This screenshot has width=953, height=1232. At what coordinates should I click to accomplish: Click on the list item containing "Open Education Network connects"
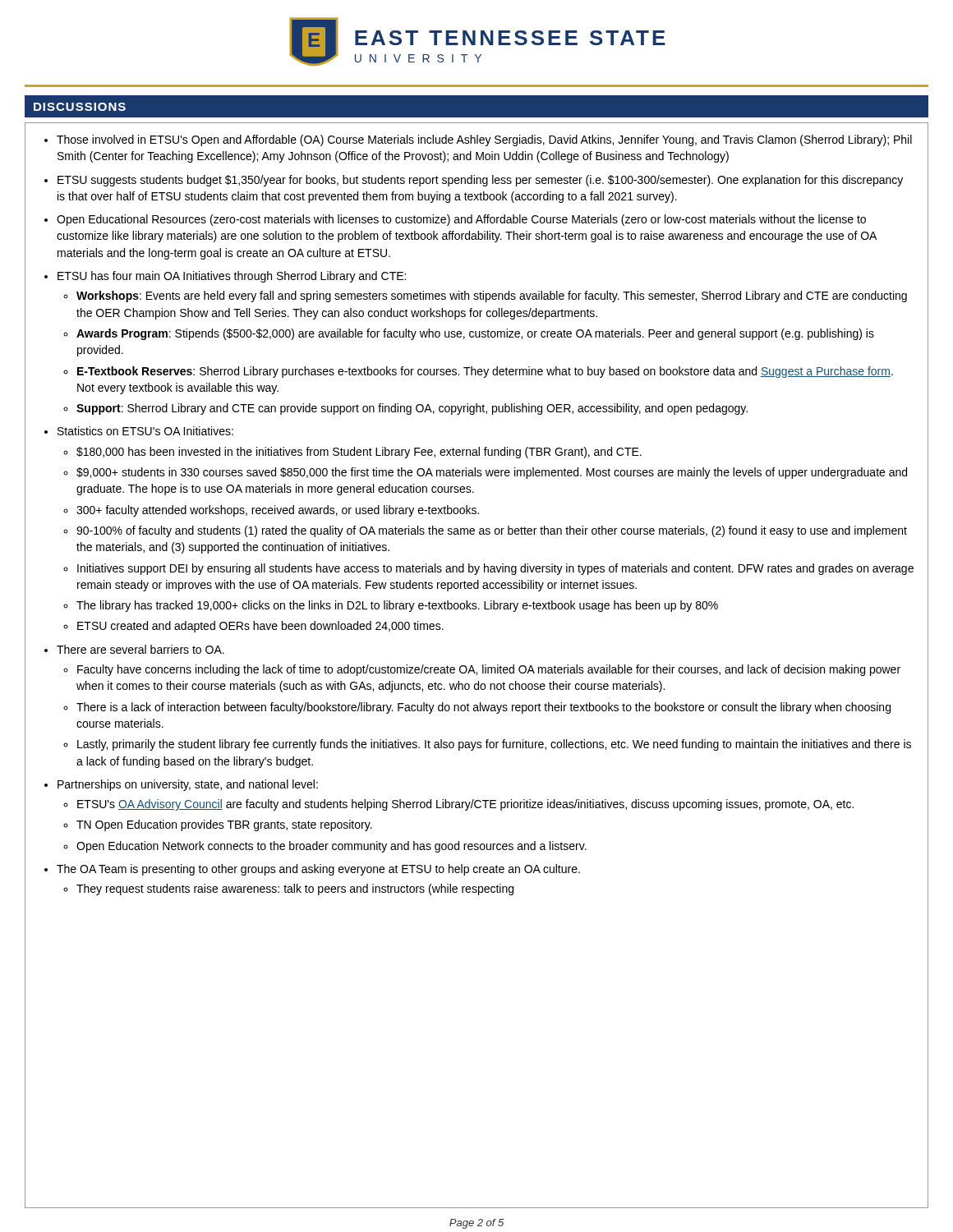click(x=332, y=846)
